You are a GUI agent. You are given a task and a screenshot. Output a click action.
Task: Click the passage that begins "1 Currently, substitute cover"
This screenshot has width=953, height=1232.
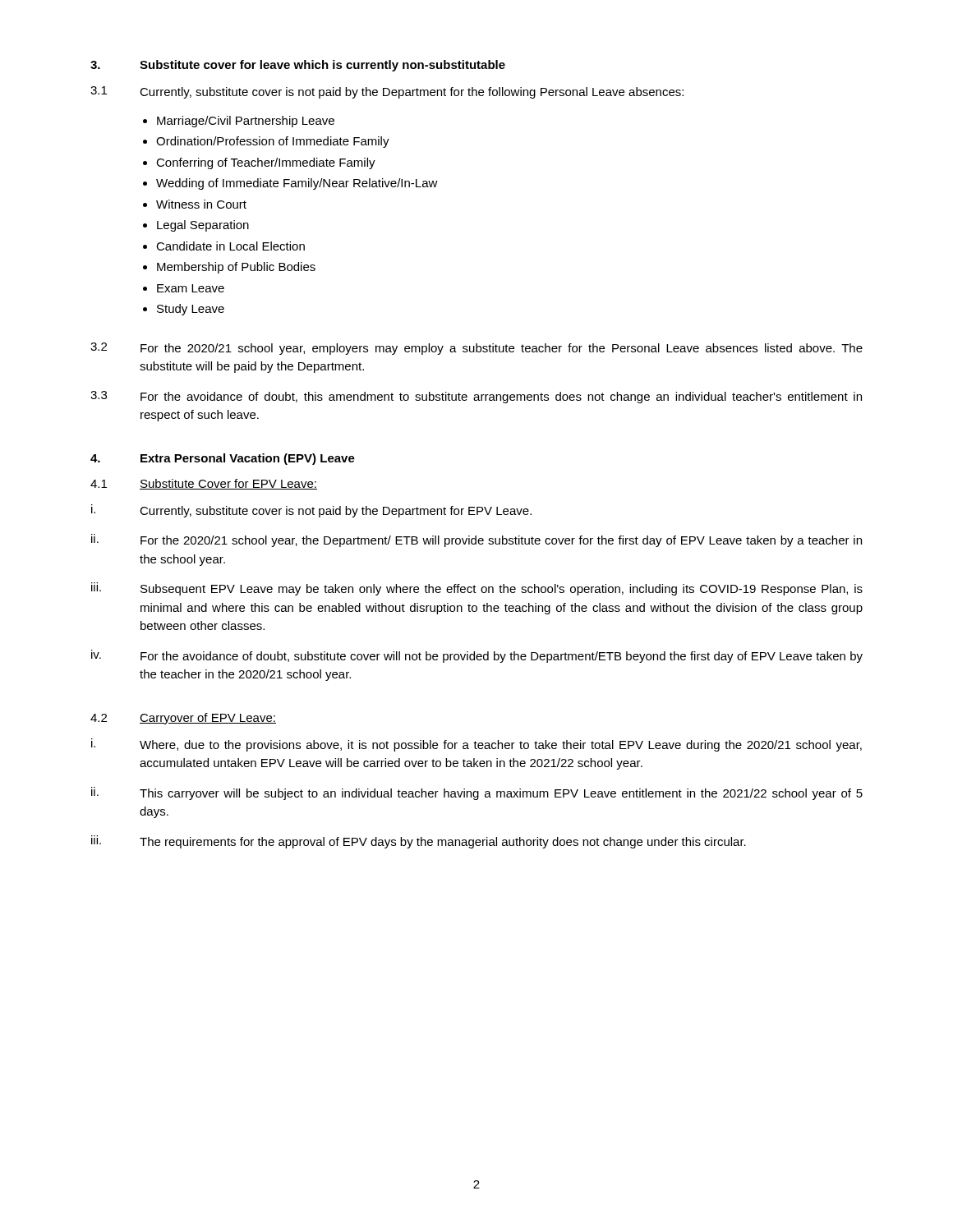[387, 92]
